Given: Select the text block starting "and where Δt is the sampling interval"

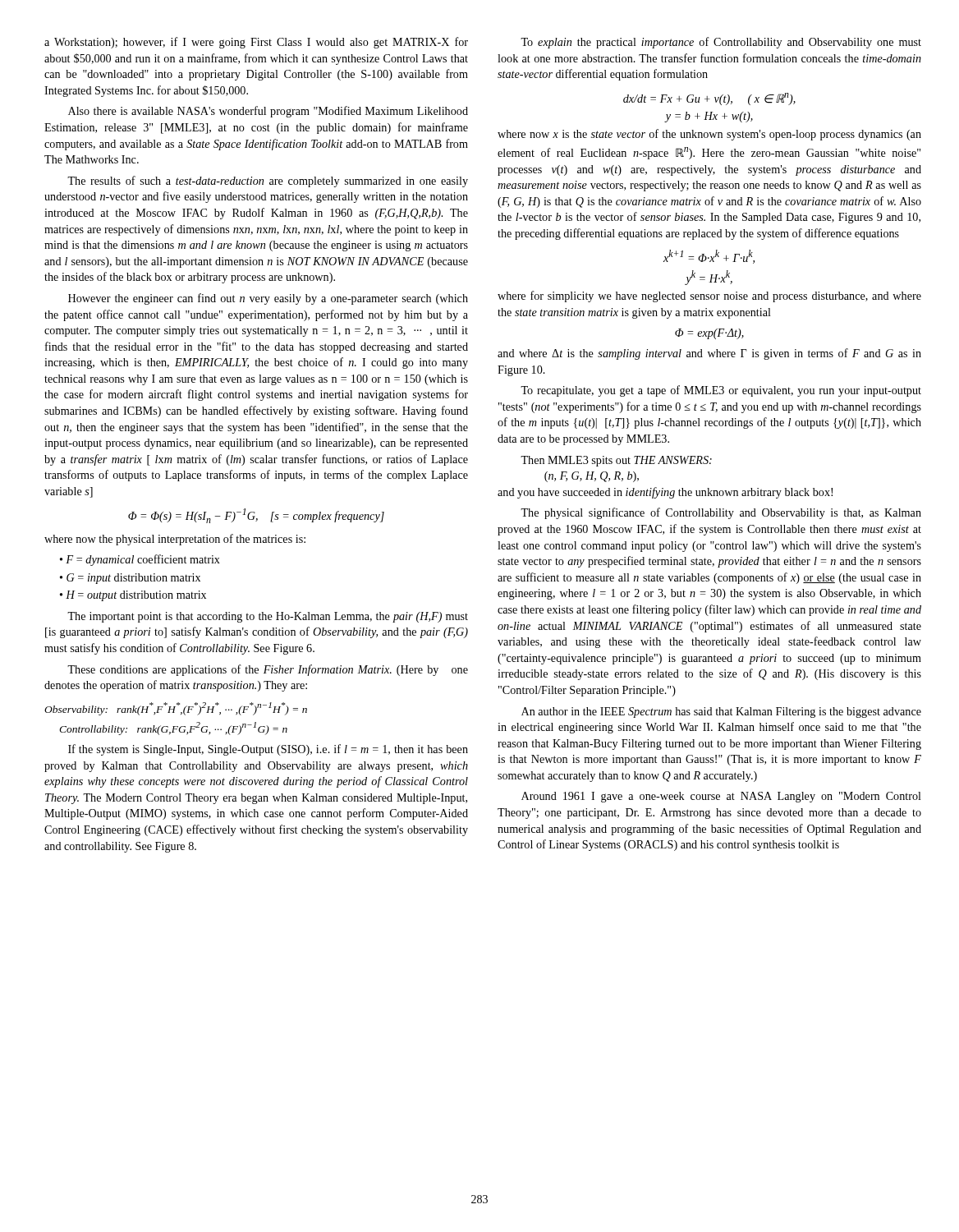Looking at the screenshot, I should 709,362.
